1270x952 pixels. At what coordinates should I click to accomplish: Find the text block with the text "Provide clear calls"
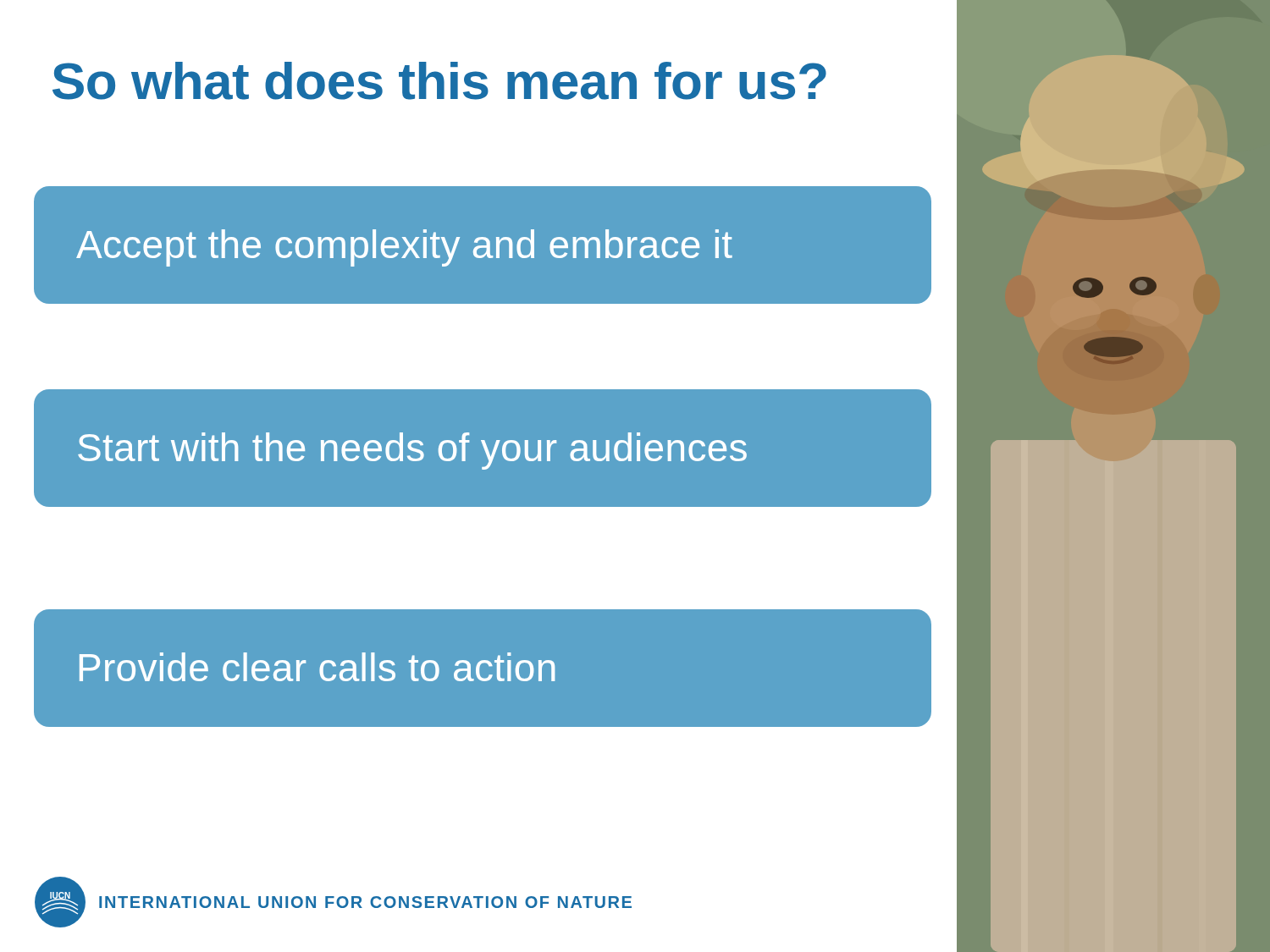[x=483, y=668]
